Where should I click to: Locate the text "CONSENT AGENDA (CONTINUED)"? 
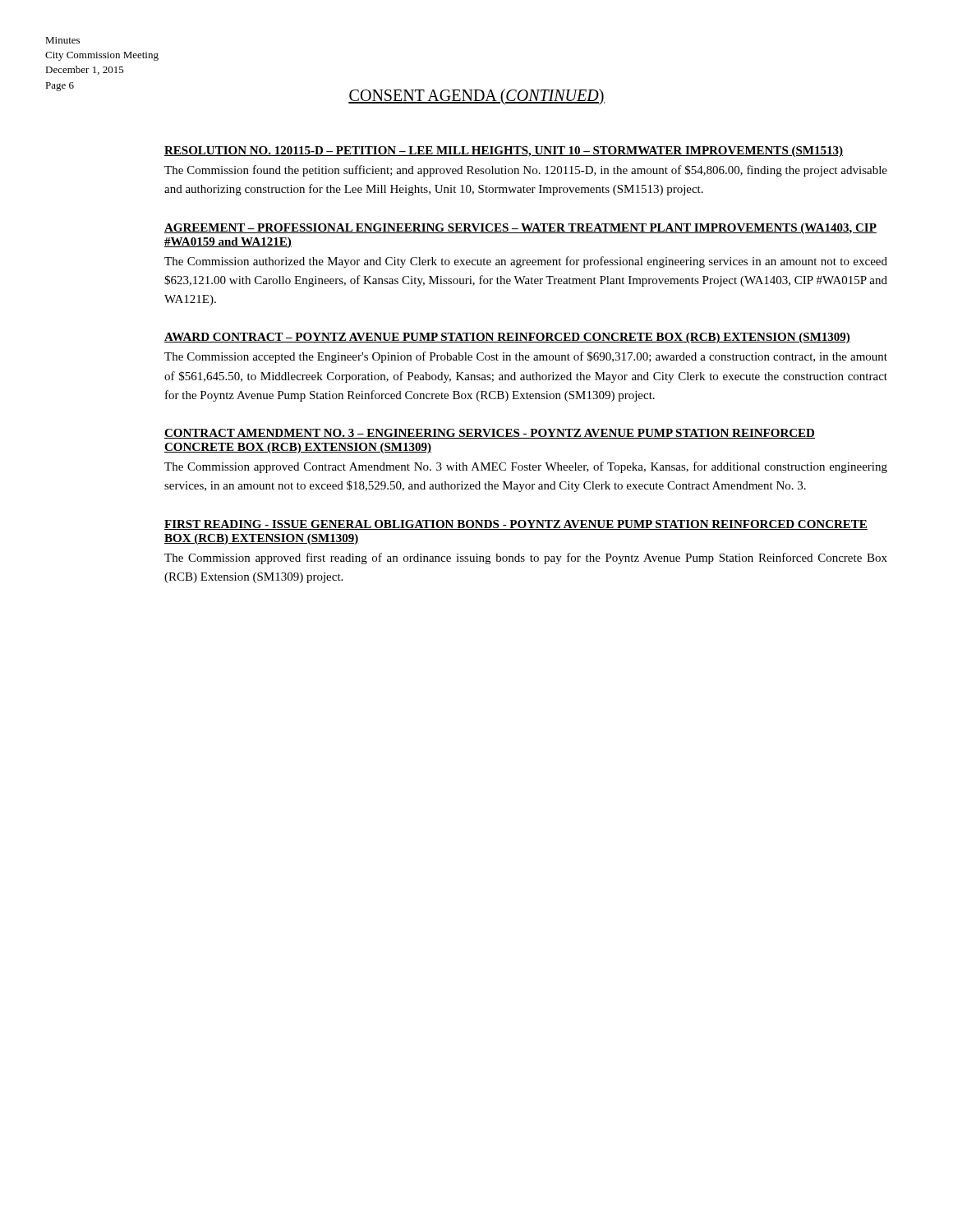(476, 95)
